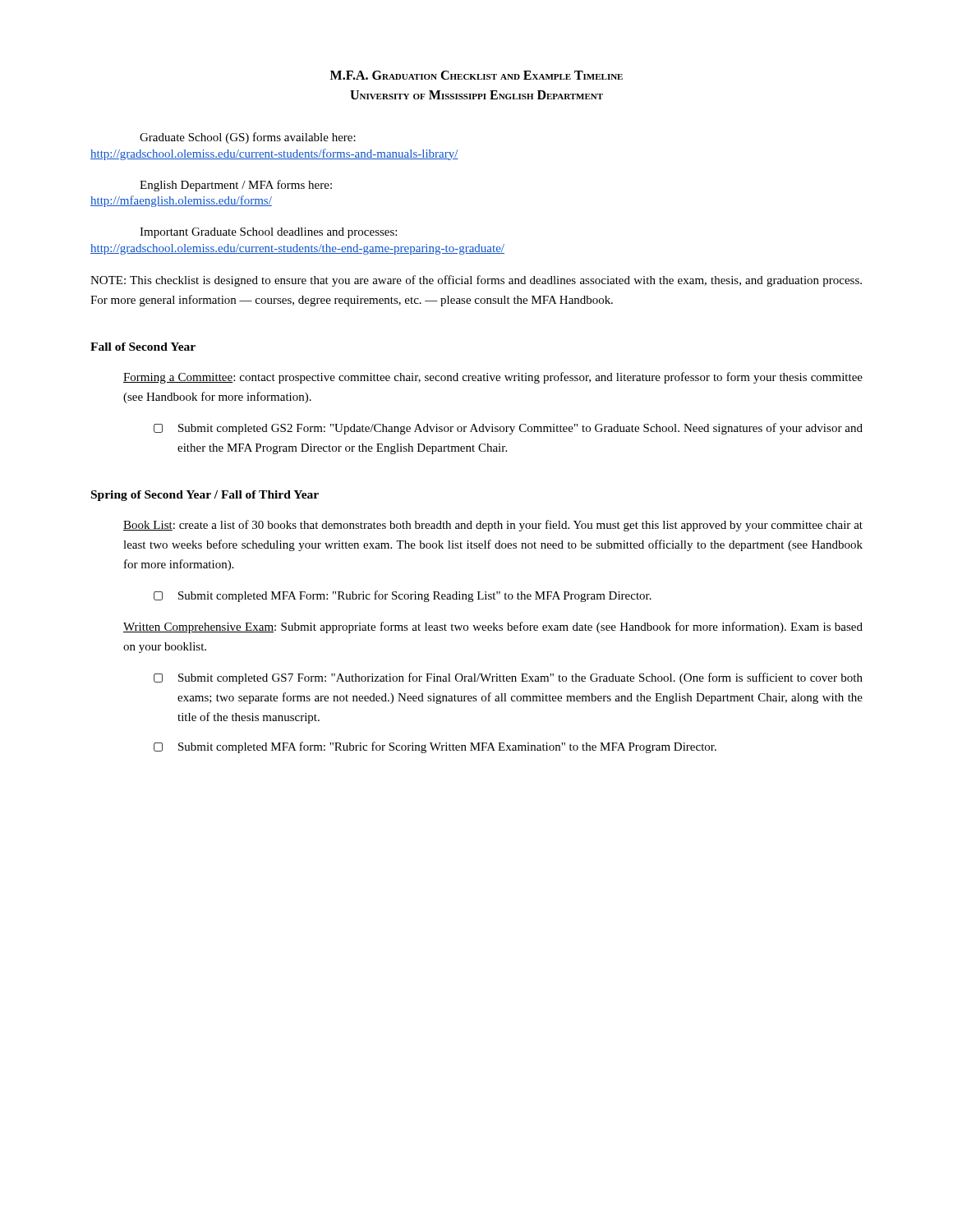953x1232 pixels.
Task: Select the list item that says "▢ Submit completed GS2 Form: "Update/Change Advisor or"
Action: [x=508, y=437]
